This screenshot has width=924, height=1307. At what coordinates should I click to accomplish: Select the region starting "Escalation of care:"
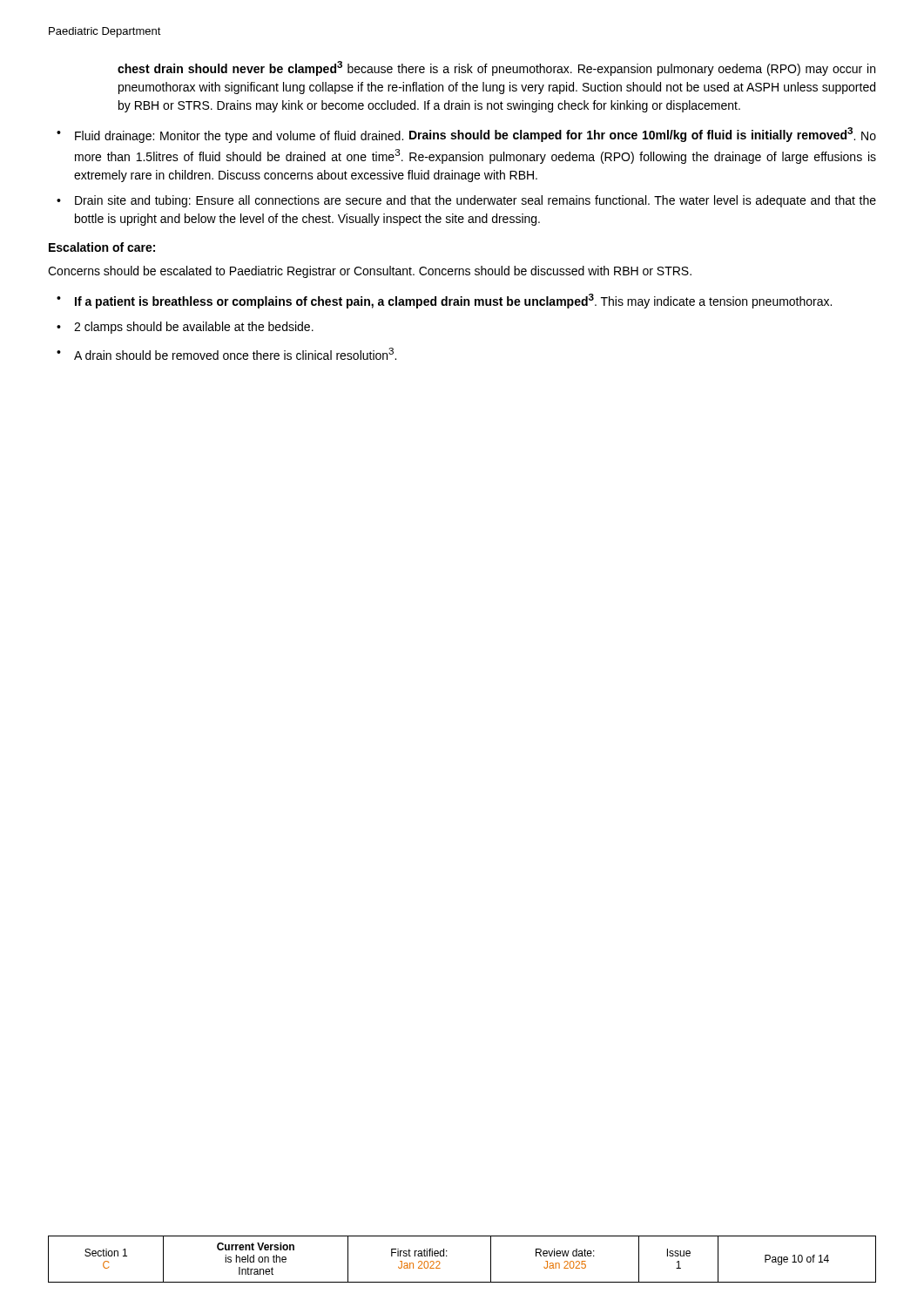tap(102, 247)
